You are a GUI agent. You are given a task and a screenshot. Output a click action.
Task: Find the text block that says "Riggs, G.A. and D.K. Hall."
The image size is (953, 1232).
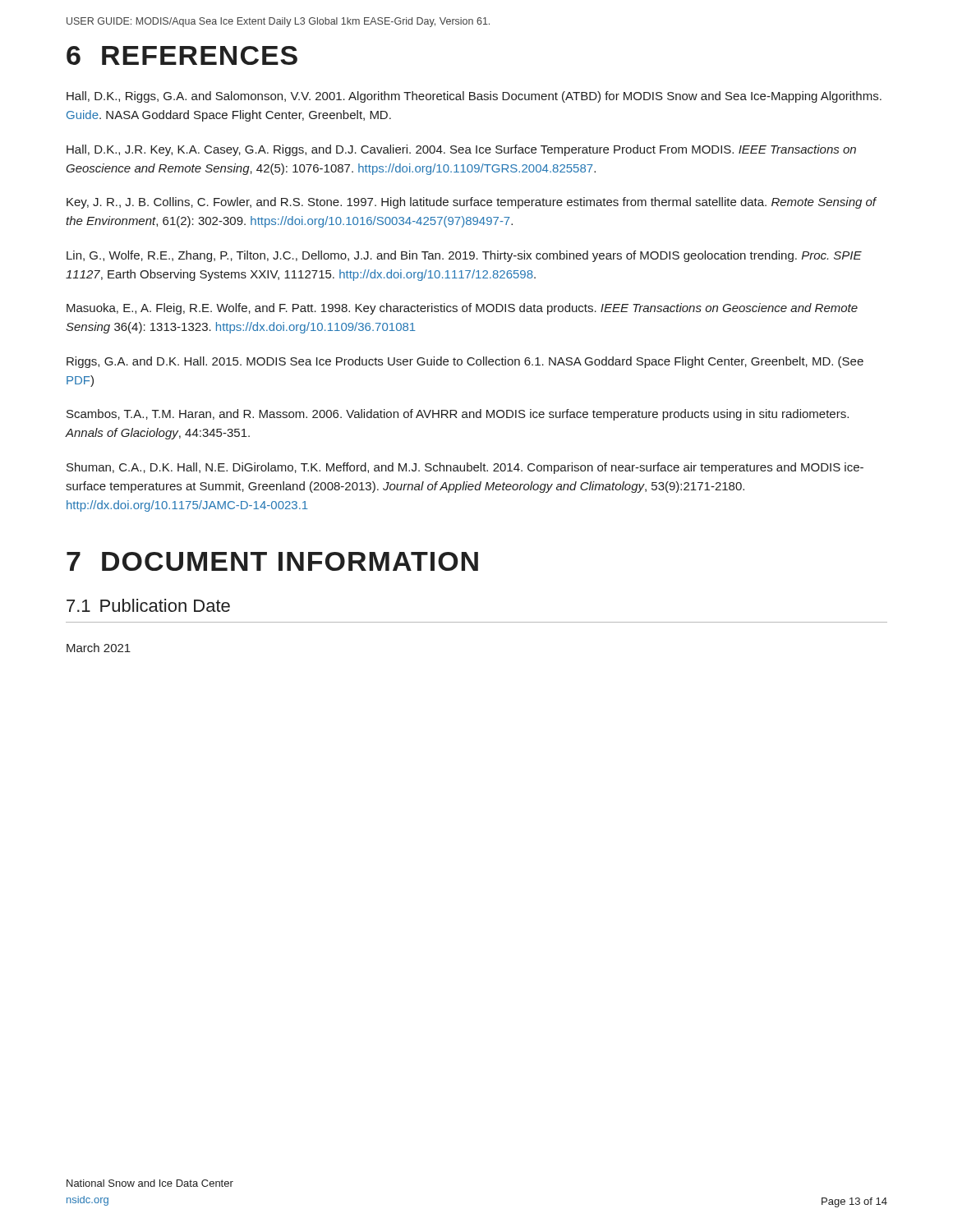pyautogui.click(x=465, y=370)
